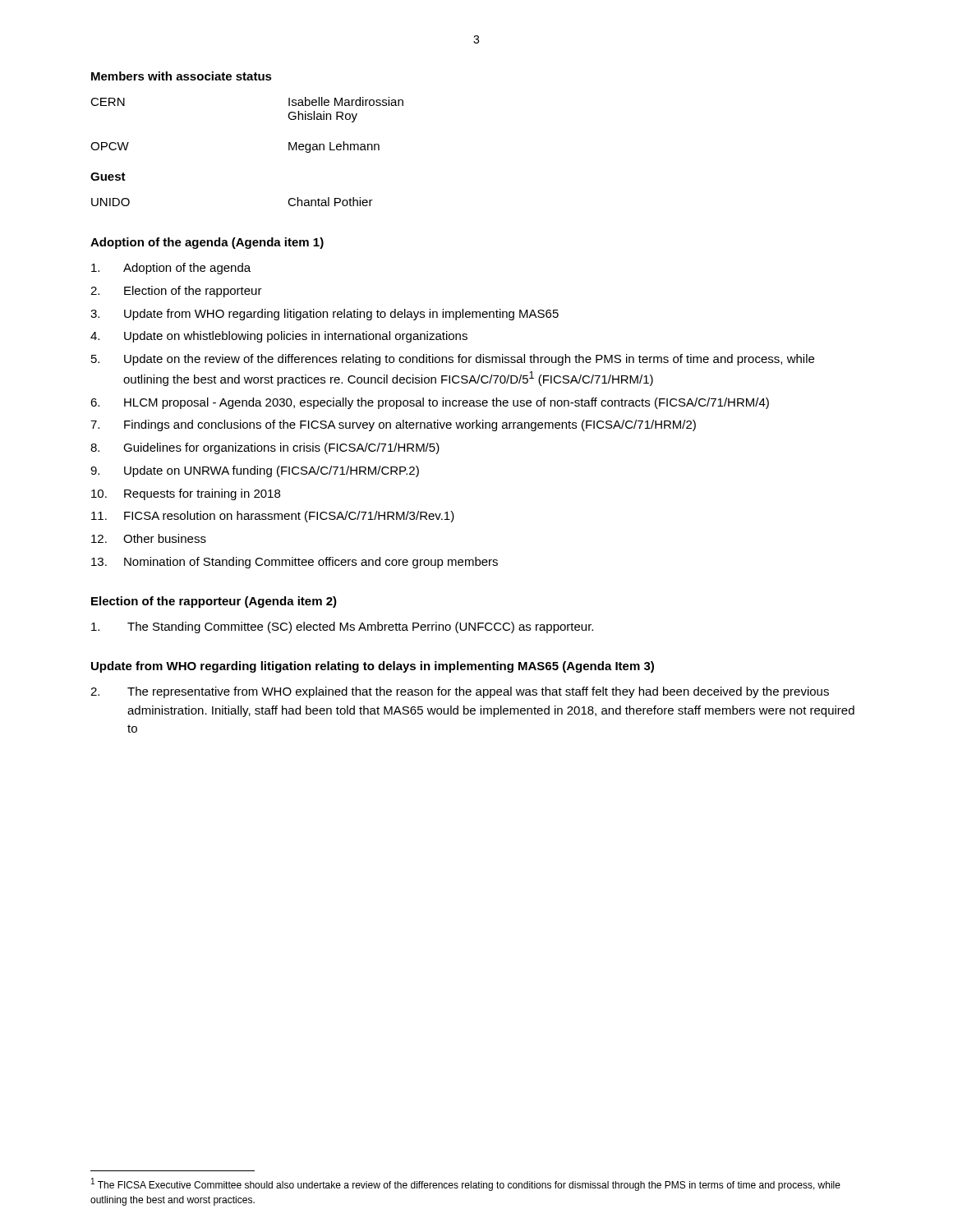Locate the text block starting "OPCW Megan Lehmann"
The image size is (953, 1232).
104,147
